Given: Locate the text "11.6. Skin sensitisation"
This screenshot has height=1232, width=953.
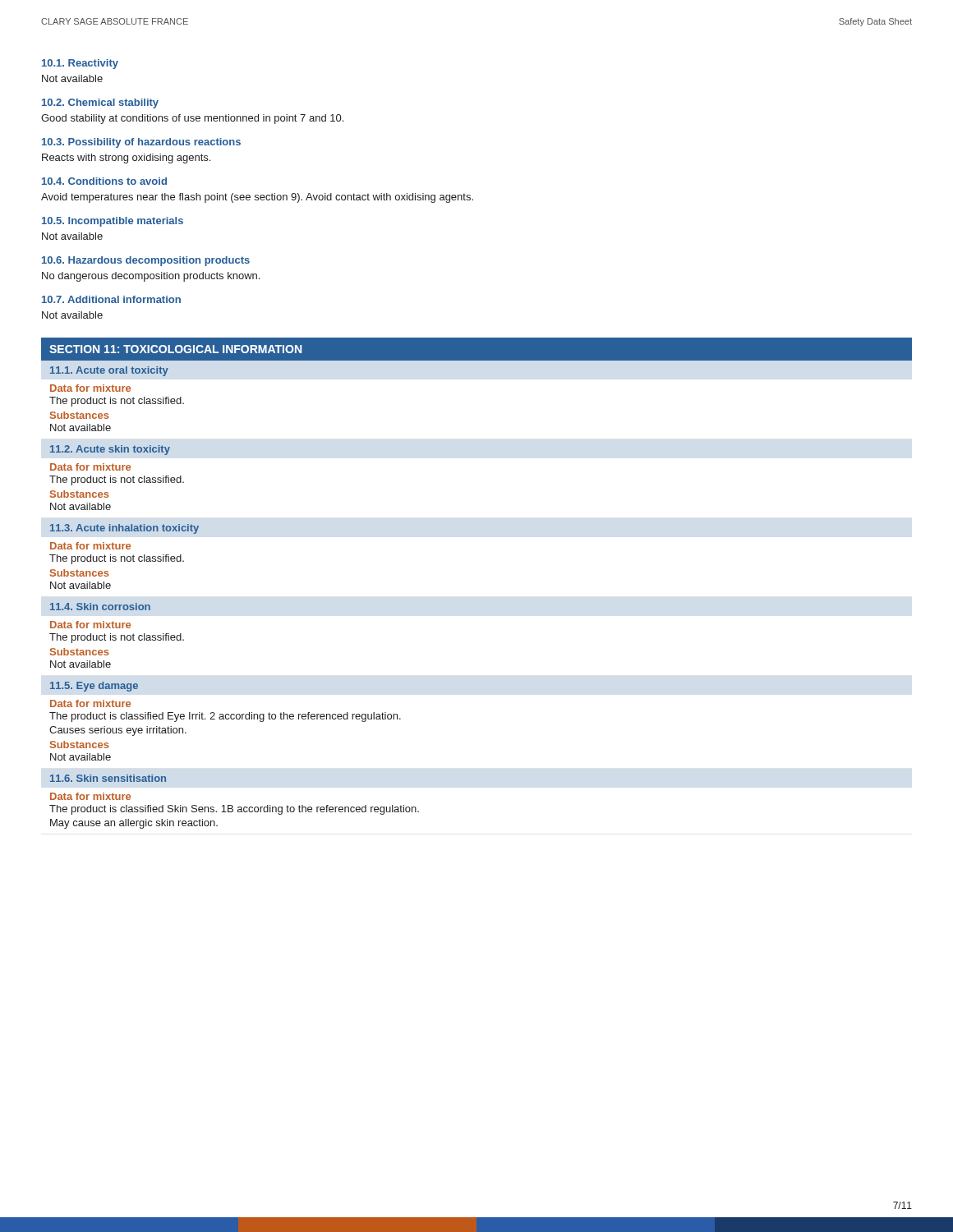Looking at the screenshot, I should (x=108, y=778).
